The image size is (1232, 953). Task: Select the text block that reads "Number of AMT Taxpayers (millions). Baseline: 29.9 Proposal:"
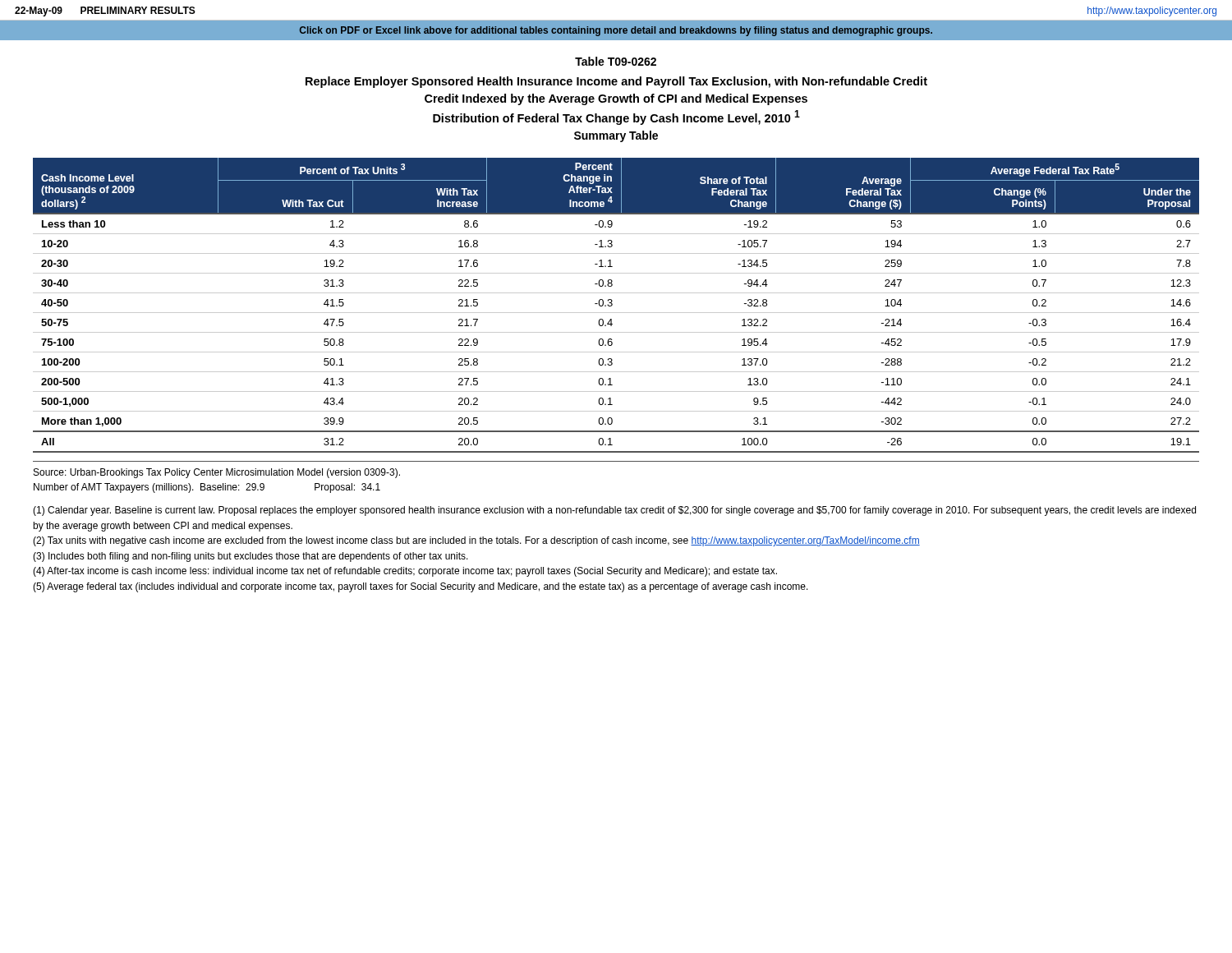pyautogui.click(x=207, y=488)
